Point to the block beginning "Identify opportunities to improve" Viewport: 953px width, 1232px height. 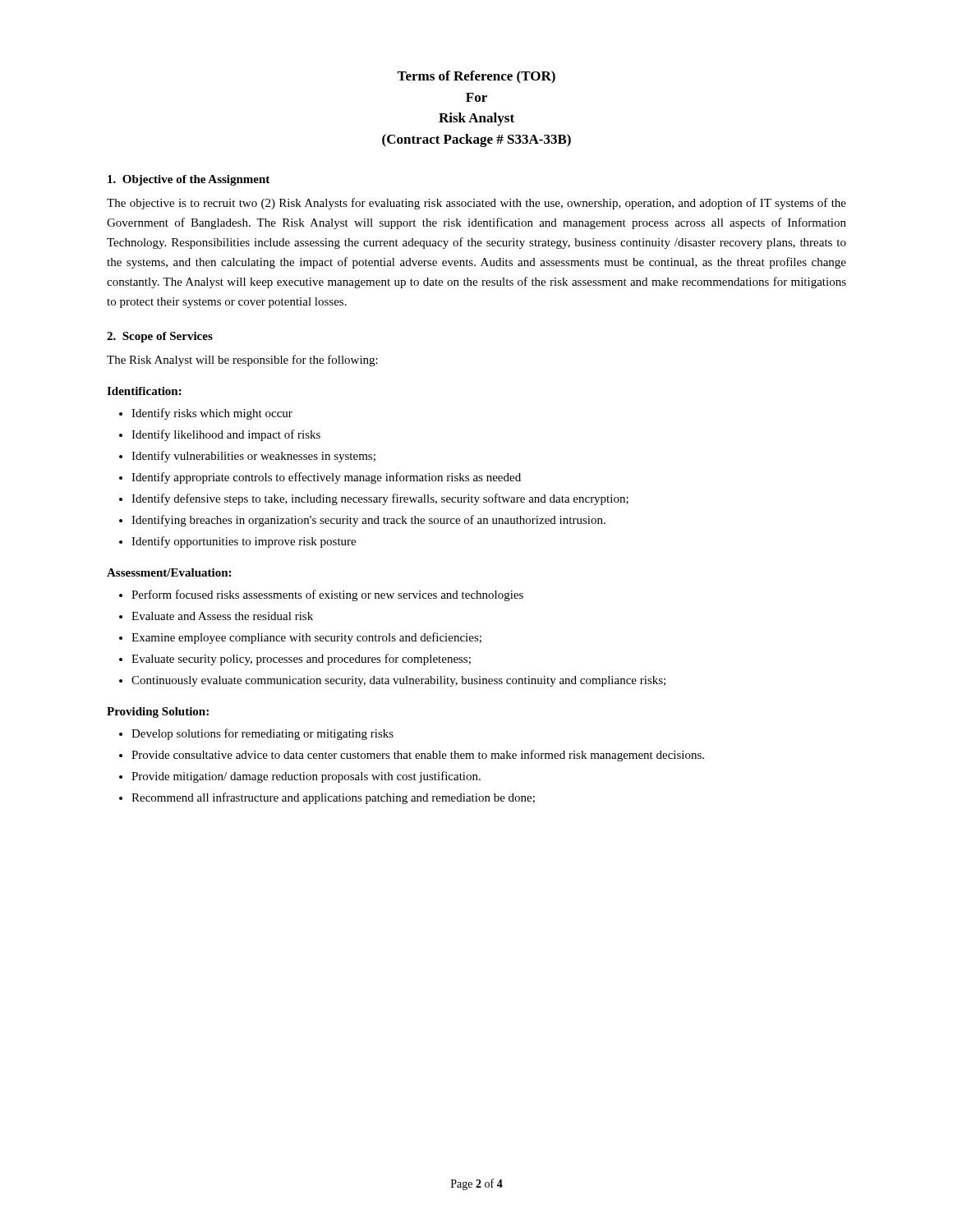pos(244,541)
